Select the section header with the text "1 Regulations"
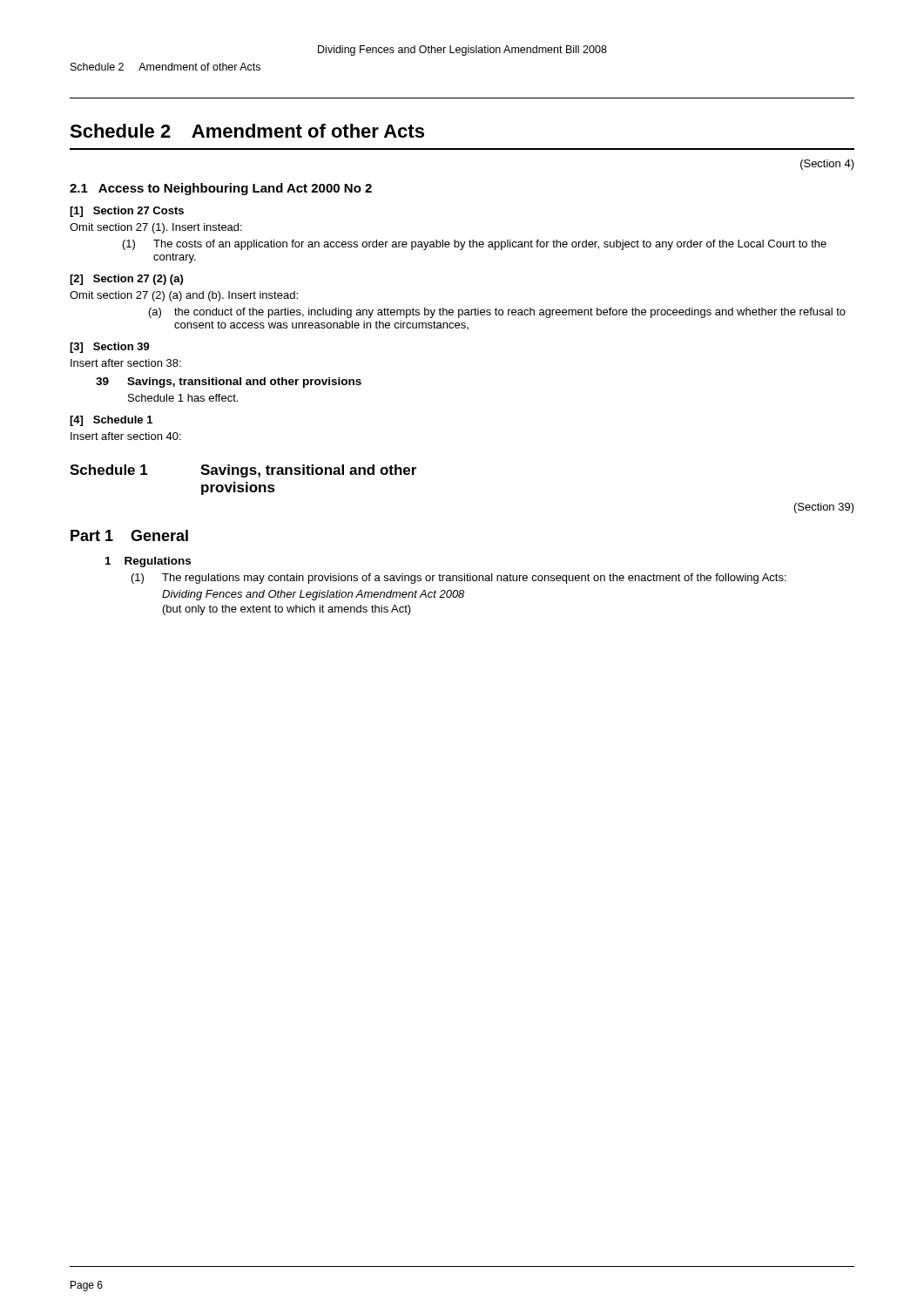The width and height of the screenshot is (924, 1307). (x=148, y=562)
